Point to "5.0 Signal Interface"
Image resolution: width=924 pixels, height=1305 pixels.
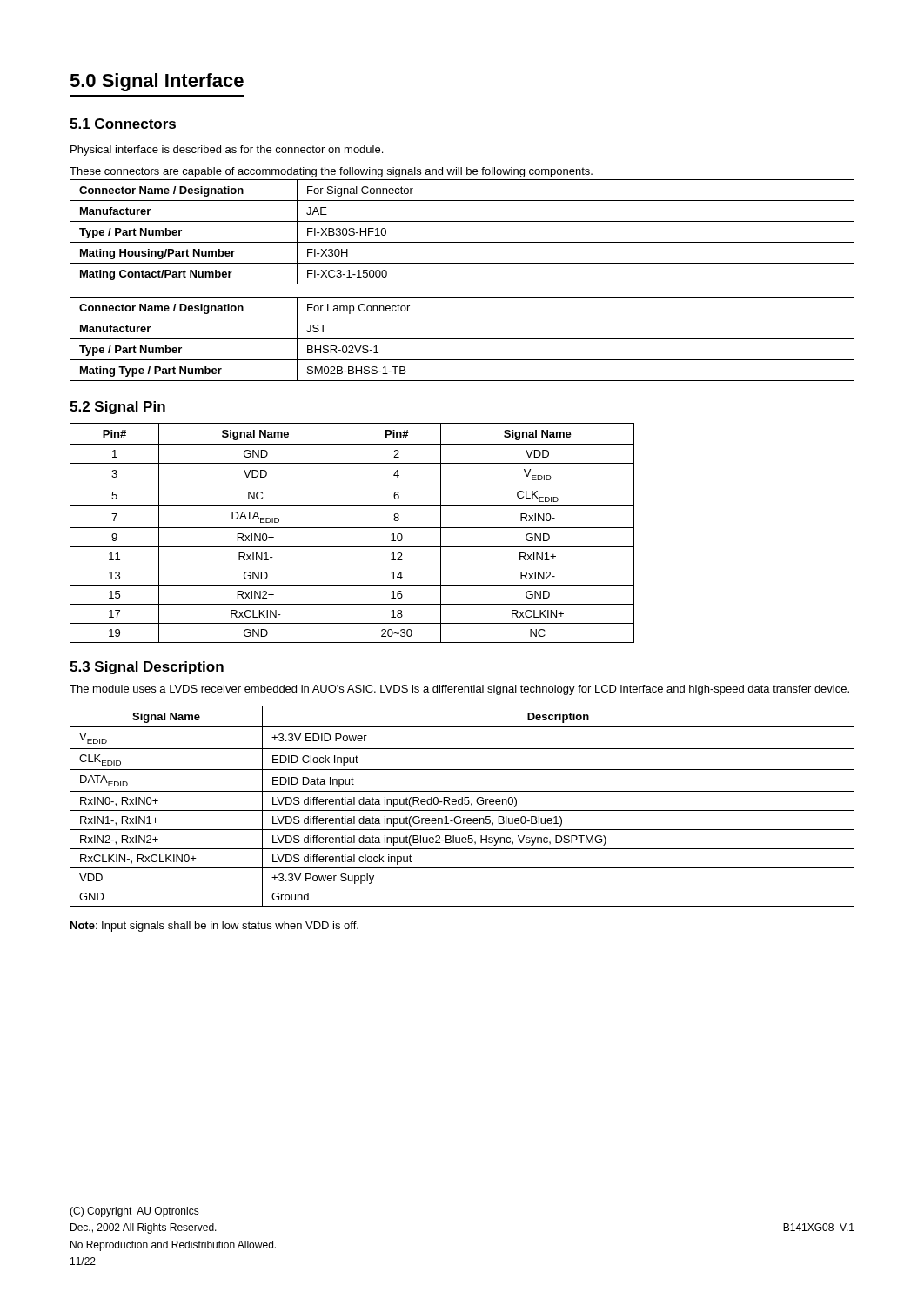157,83
